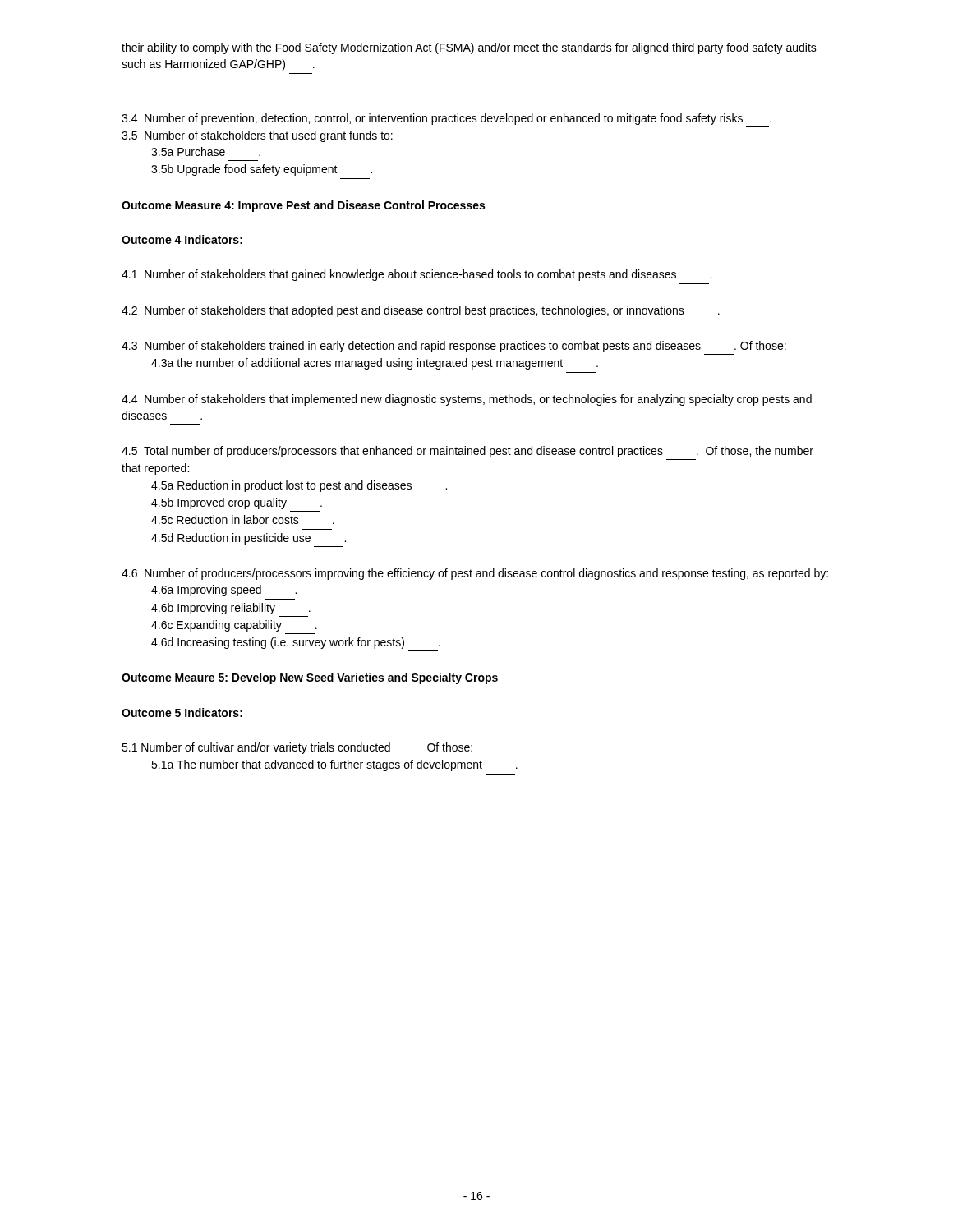Screen dimensions: 1232x953
Task: Click where it says "Outcome 5 Indicators:"
Action: (x=182, y=713)
